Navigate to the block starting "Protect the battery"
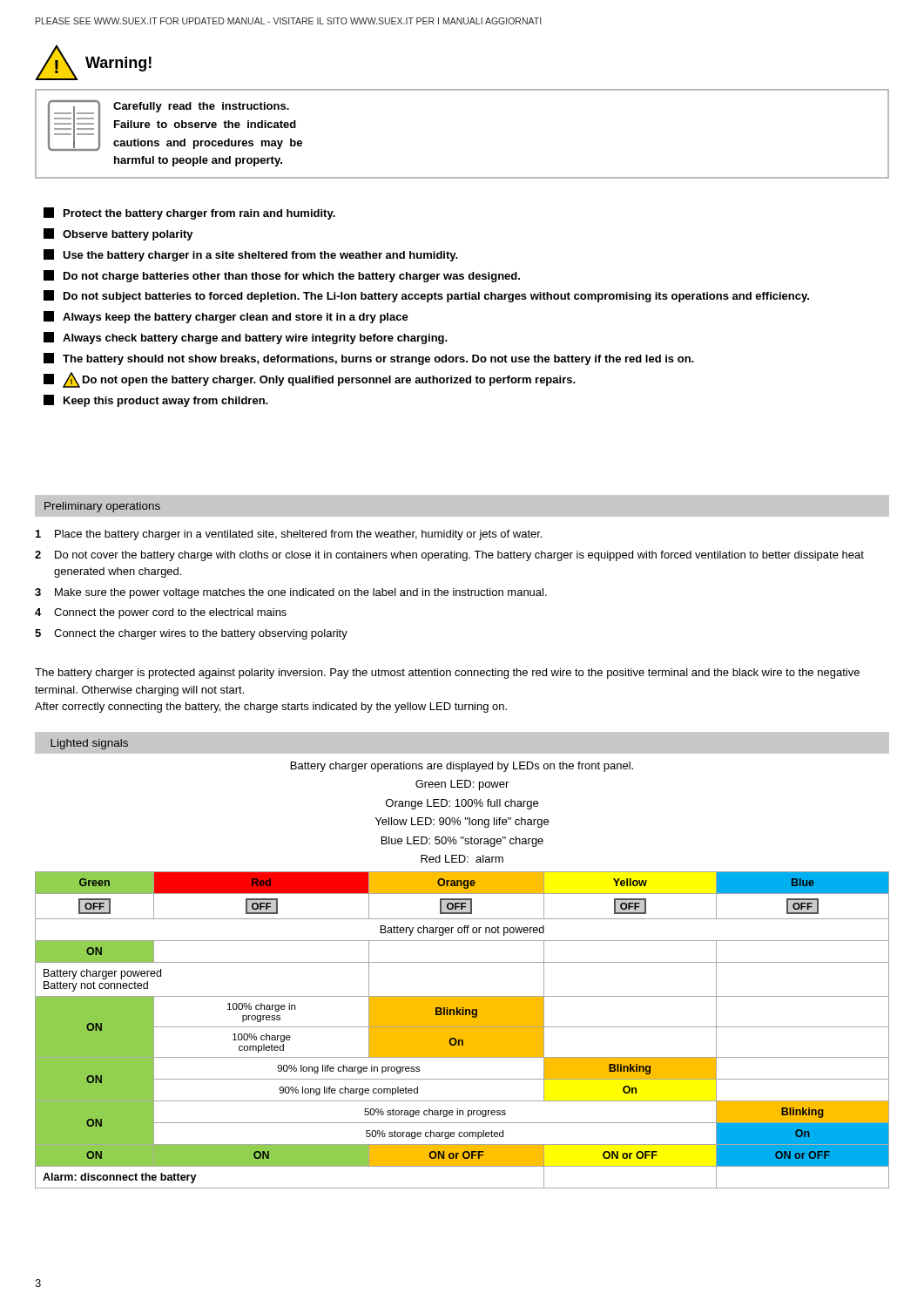 pyautogui.click(x=190, y=214)
